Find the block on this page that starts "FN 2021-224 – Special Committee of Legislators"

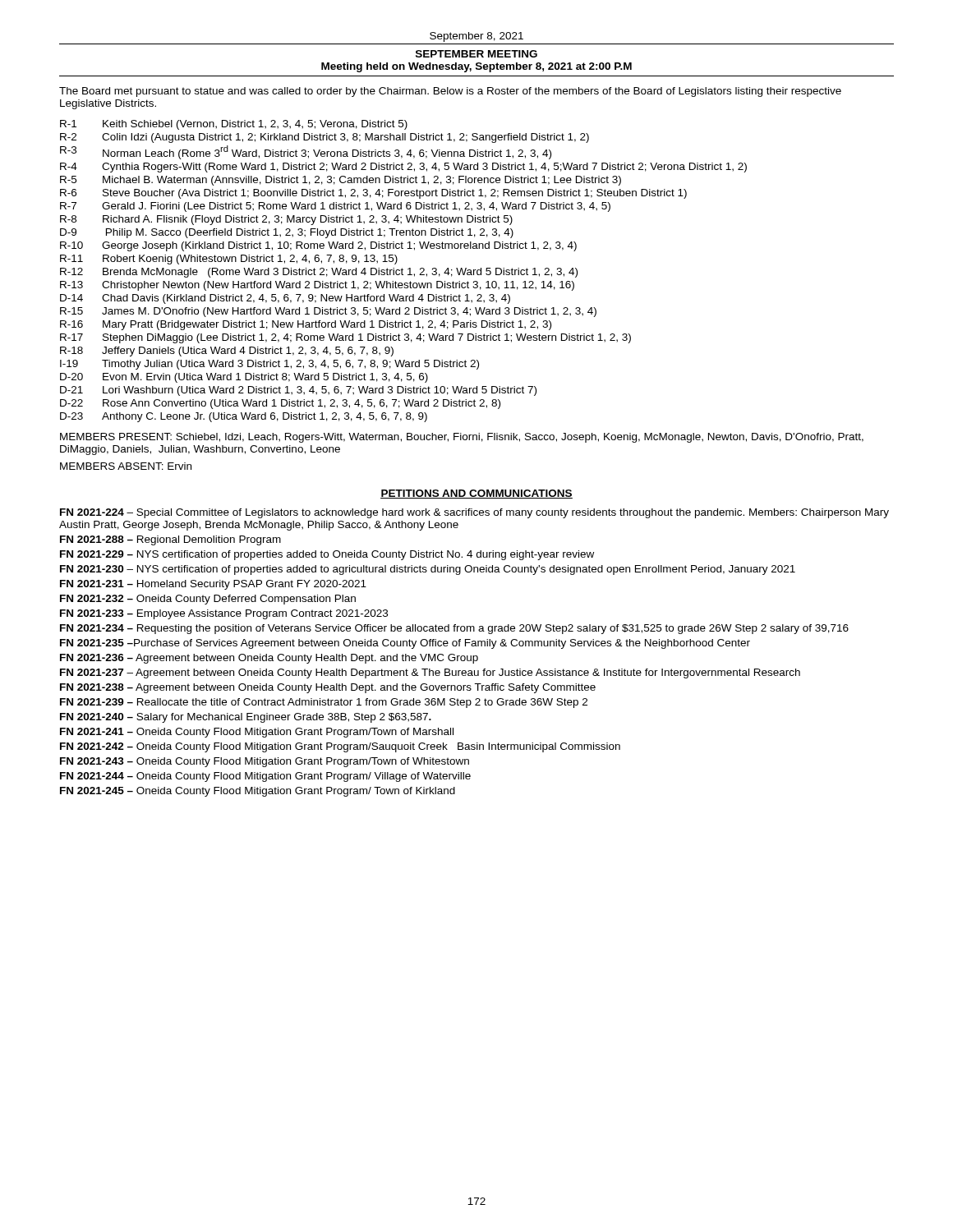coord(474,518)
